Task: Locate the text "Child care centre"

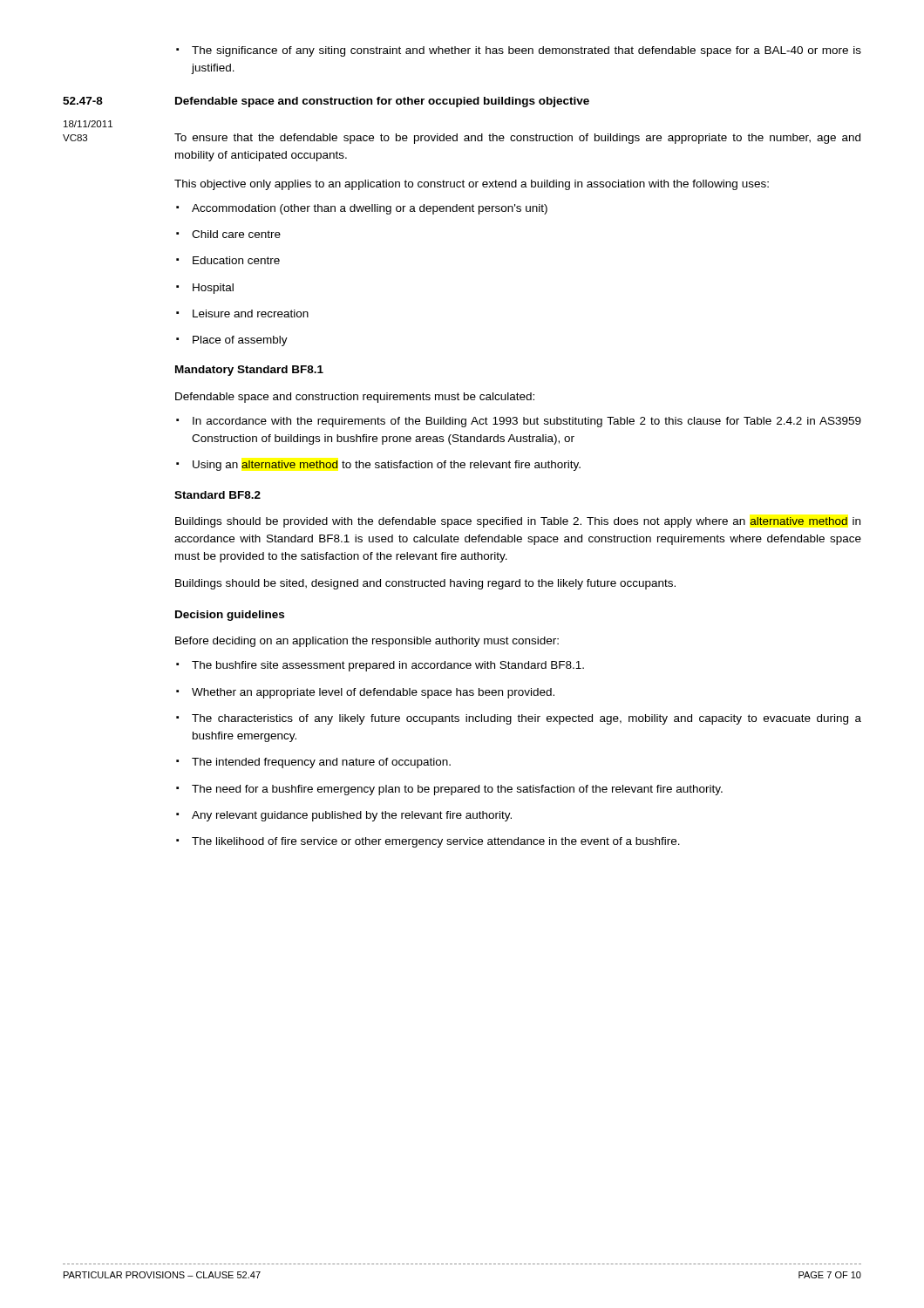Action: 228,234
